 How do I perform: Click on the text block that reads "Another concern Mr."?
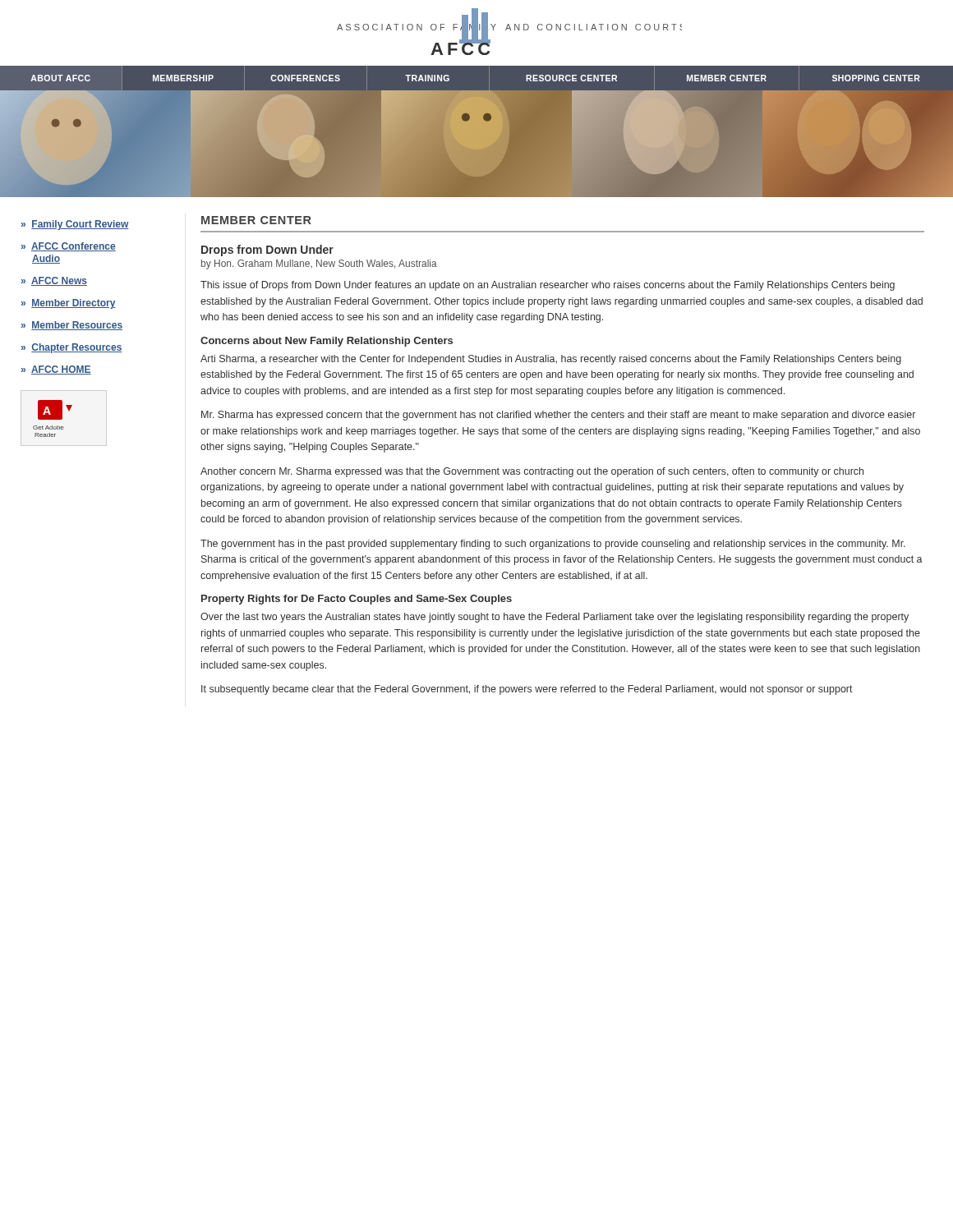[x=552, y=495]
